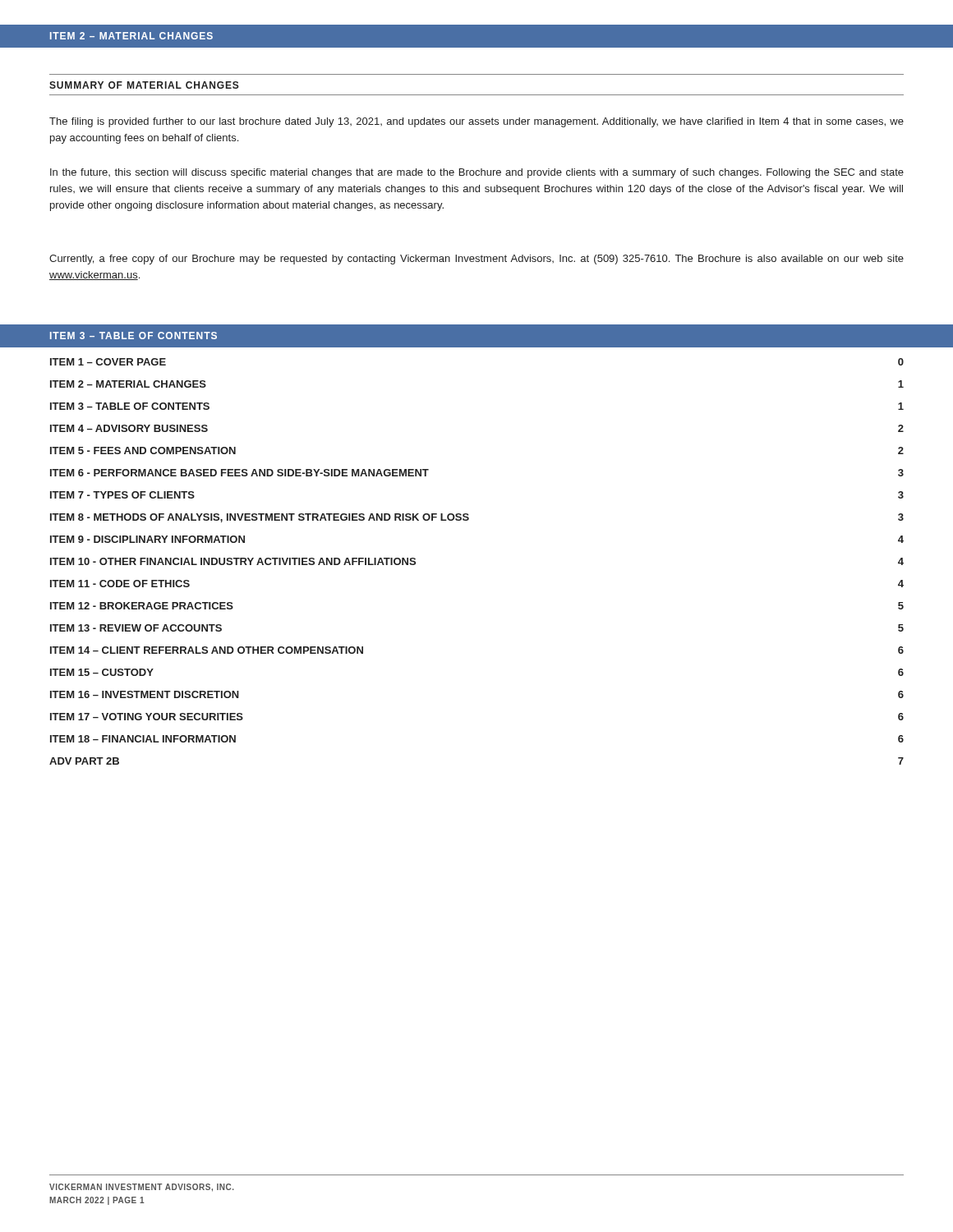953x1232 pixels.
Task: Click on the list item that says "ITEM 7 - TYPES"
Action: pos(124,495)
